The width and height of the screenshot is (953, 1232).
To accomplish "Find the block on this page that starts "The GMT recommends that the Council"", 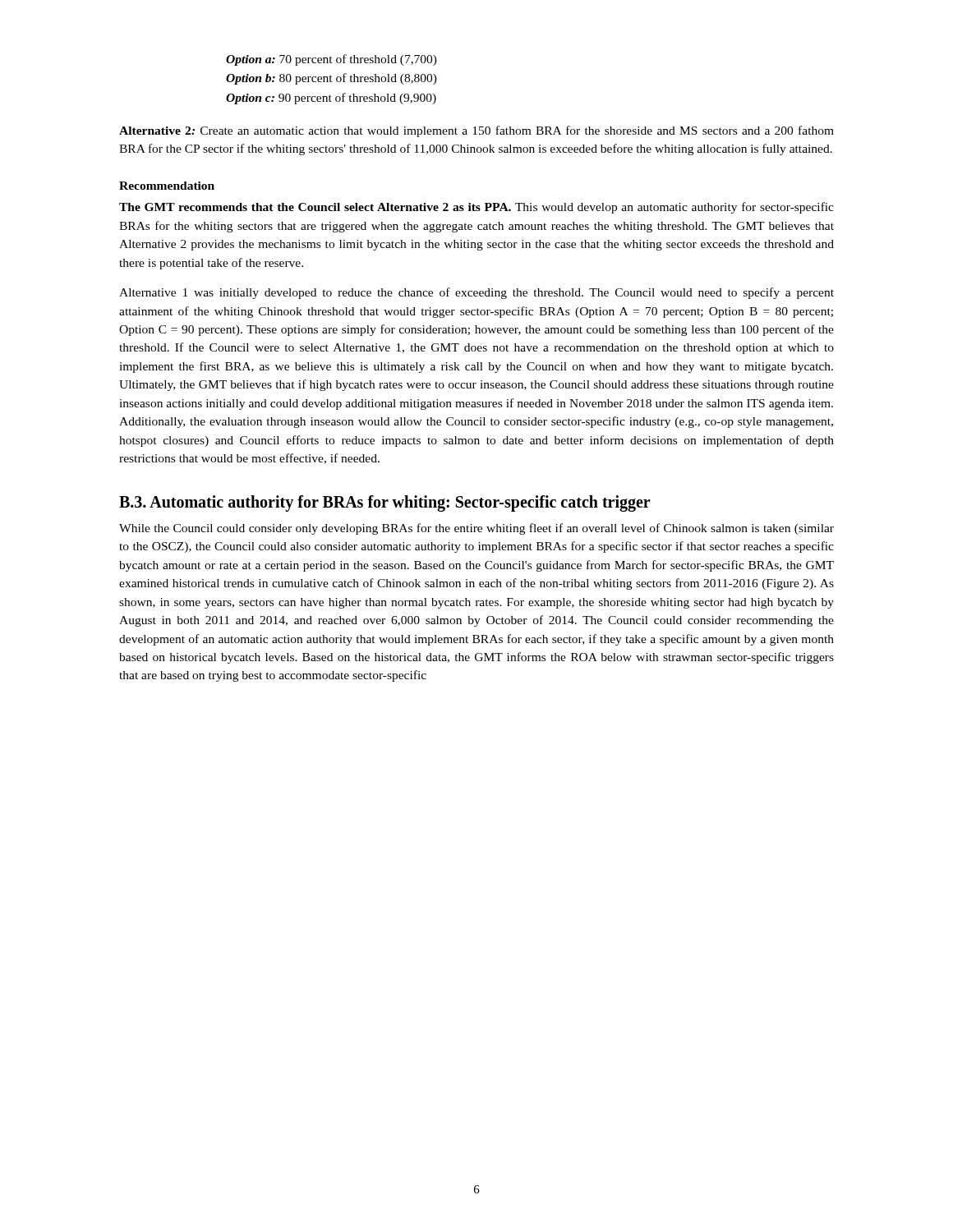I will (476, 235).
